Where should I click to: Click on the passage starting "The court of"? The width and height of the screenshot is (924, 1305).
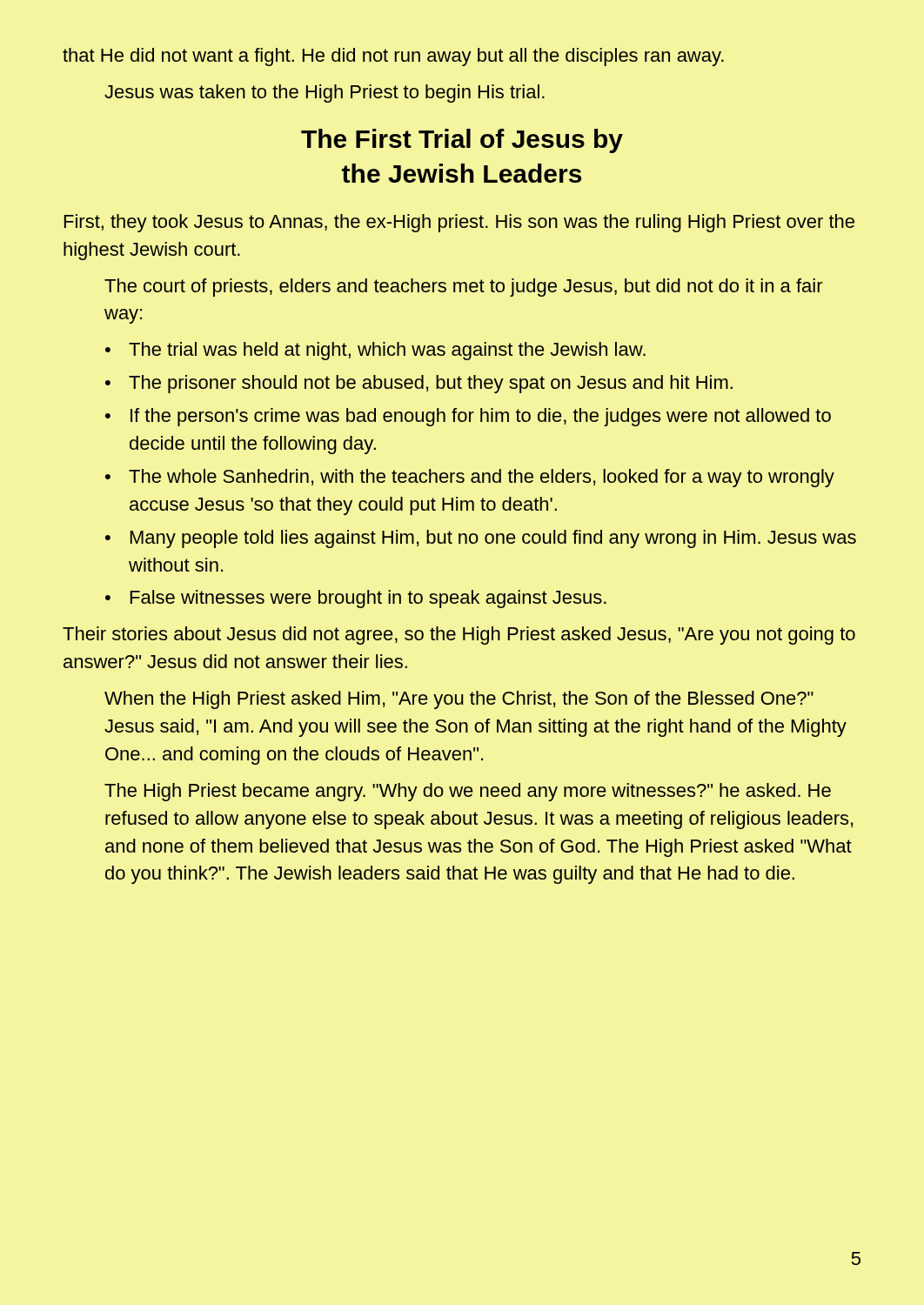(464, 299)
